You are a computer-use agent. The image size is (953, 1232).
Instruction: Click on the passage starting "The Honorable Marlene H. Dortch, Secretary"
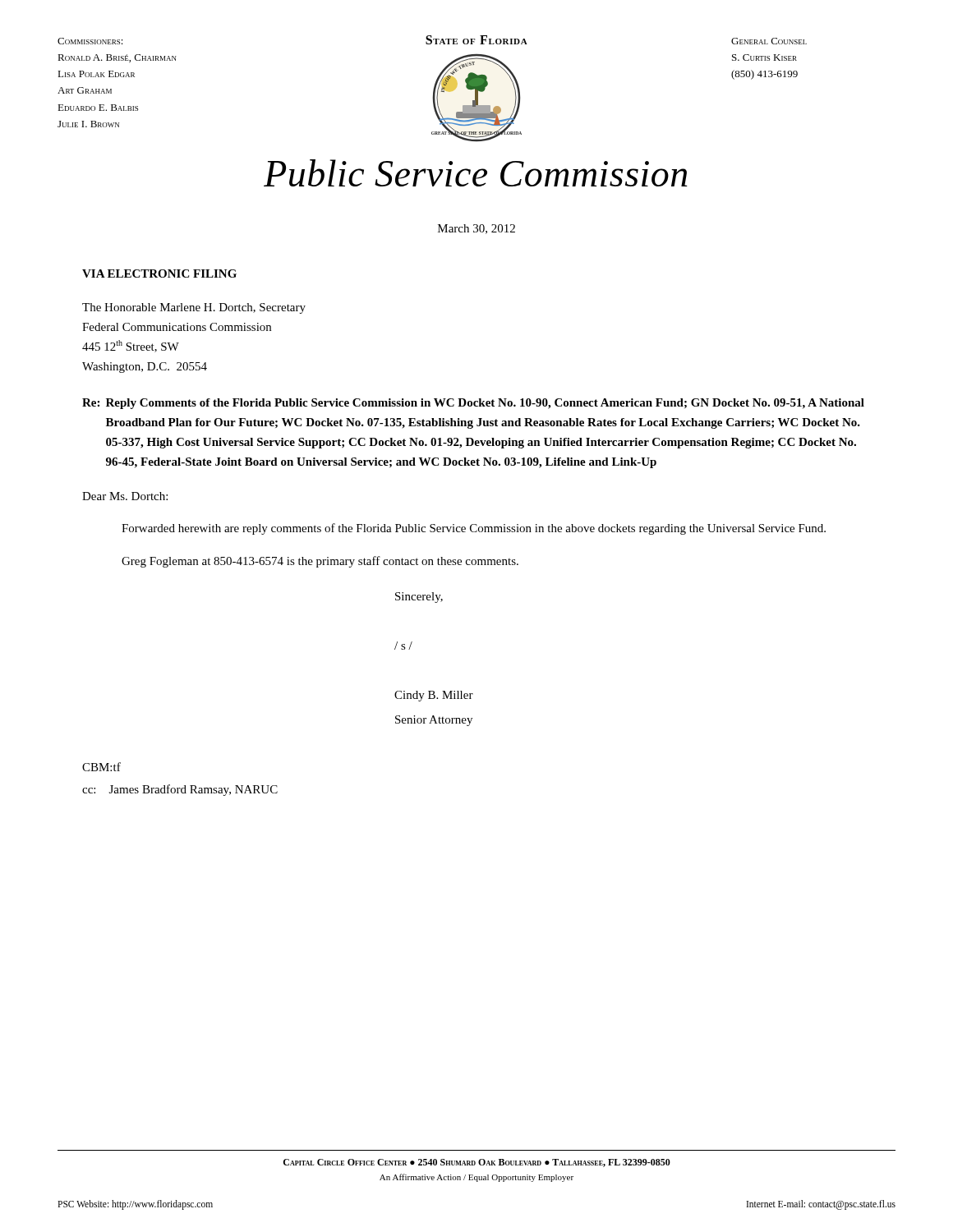[x=194, y=337]
